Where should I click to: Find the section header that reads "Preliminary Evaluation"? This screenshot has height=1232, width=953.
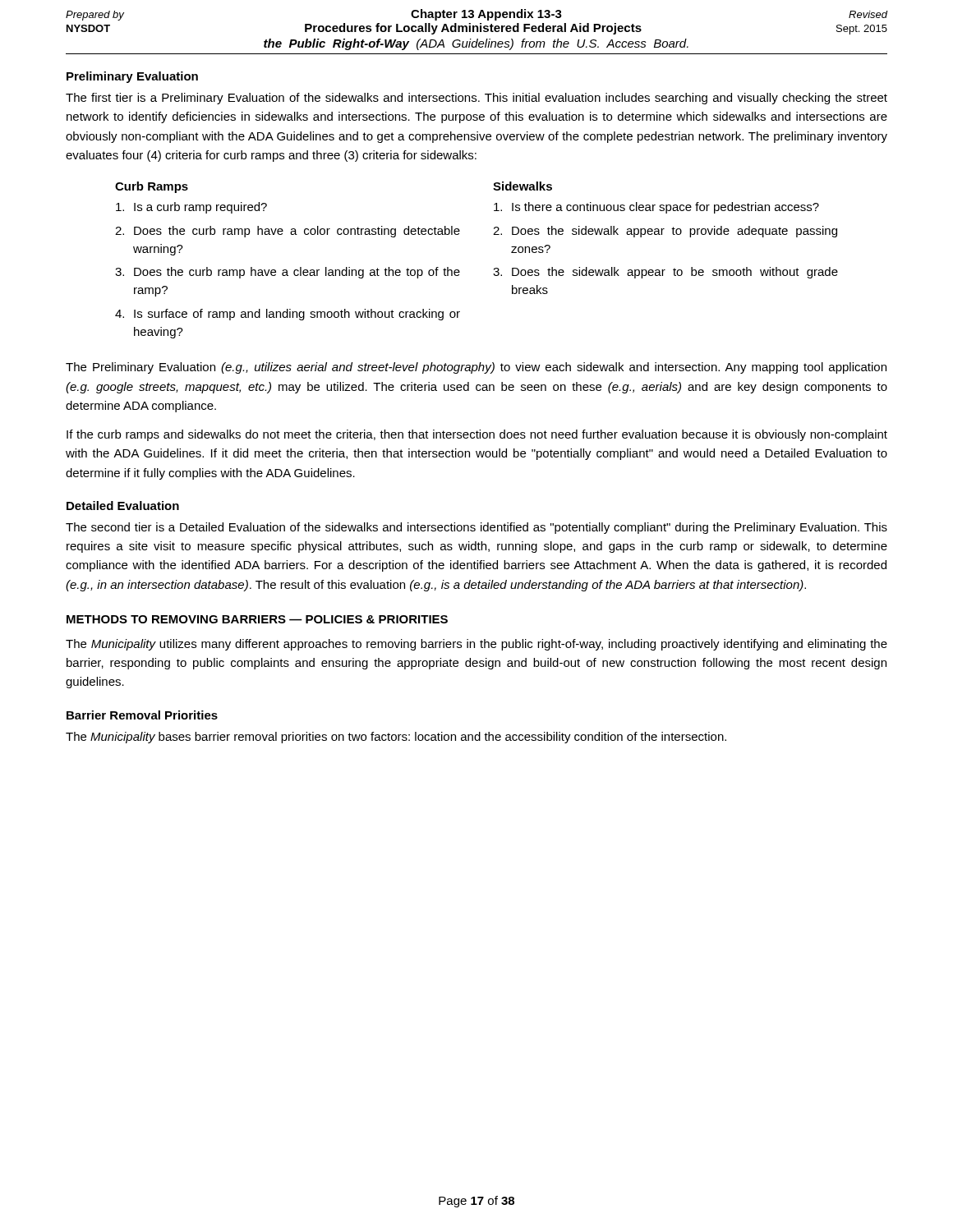coord(132,76)
